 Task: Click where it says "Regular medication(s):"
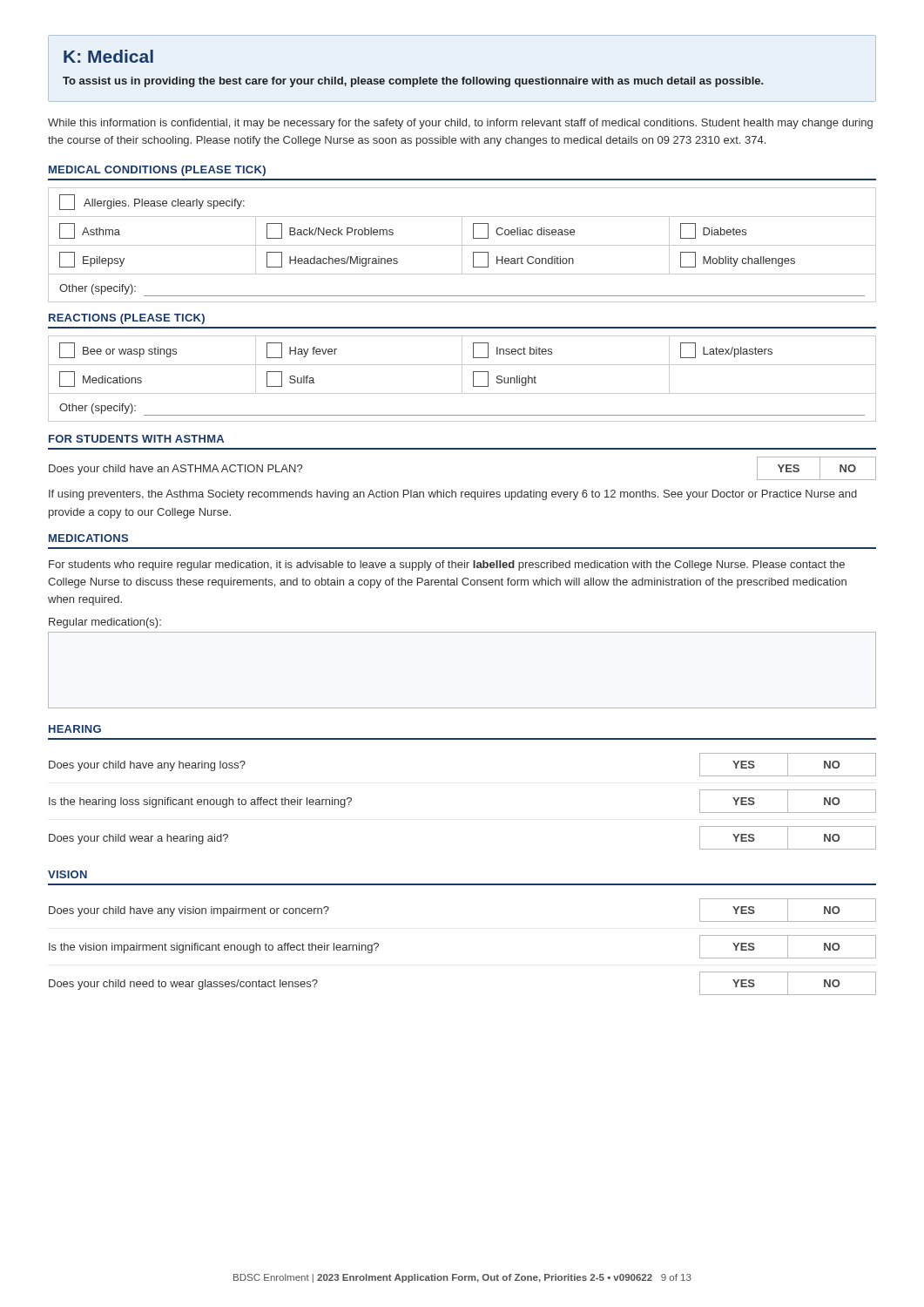[x=105, y=622]
